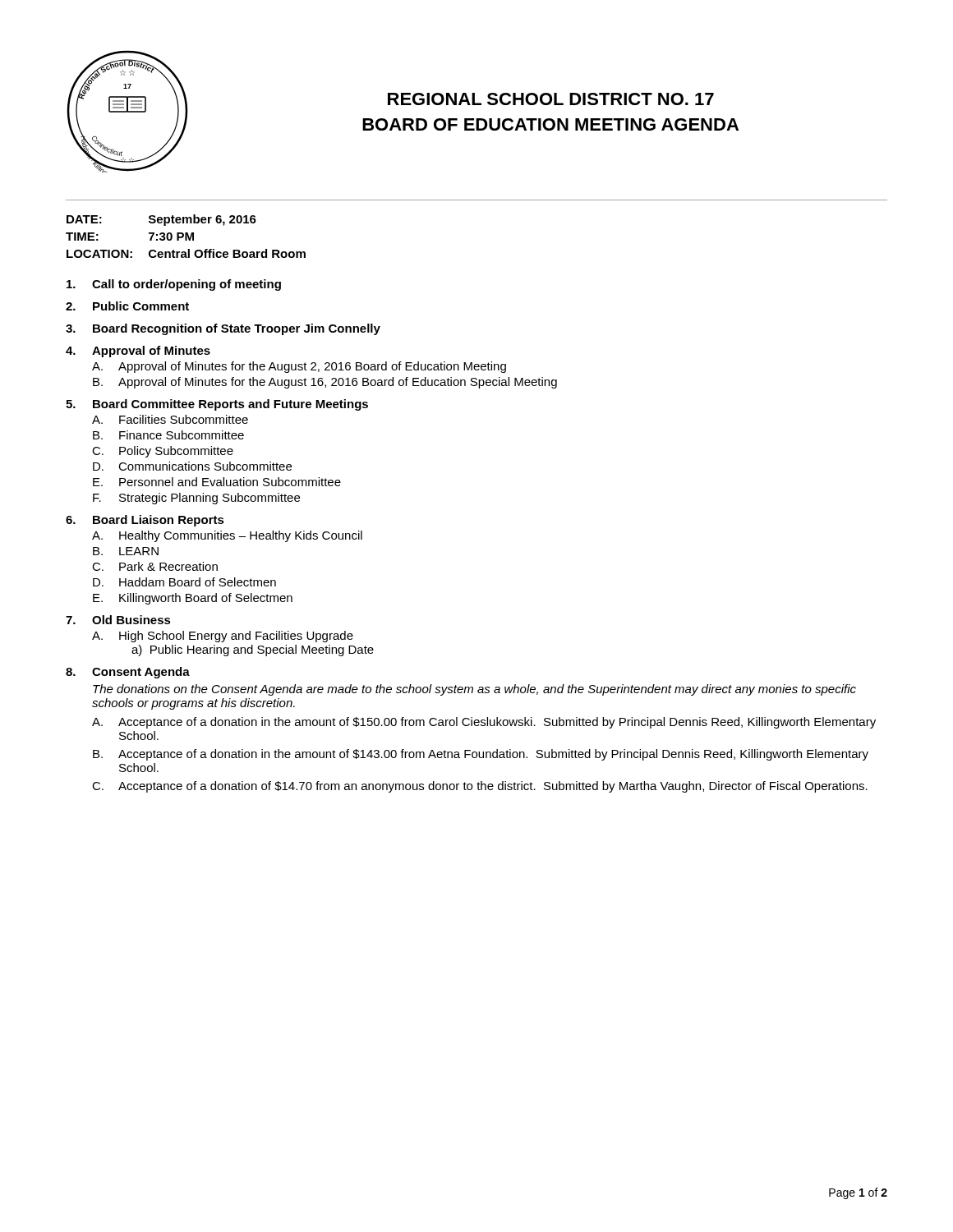The image size is (953, 1232).
Task: Select the block starting "C. Policy Subcommittee"
Action: (x=163, y=452)
